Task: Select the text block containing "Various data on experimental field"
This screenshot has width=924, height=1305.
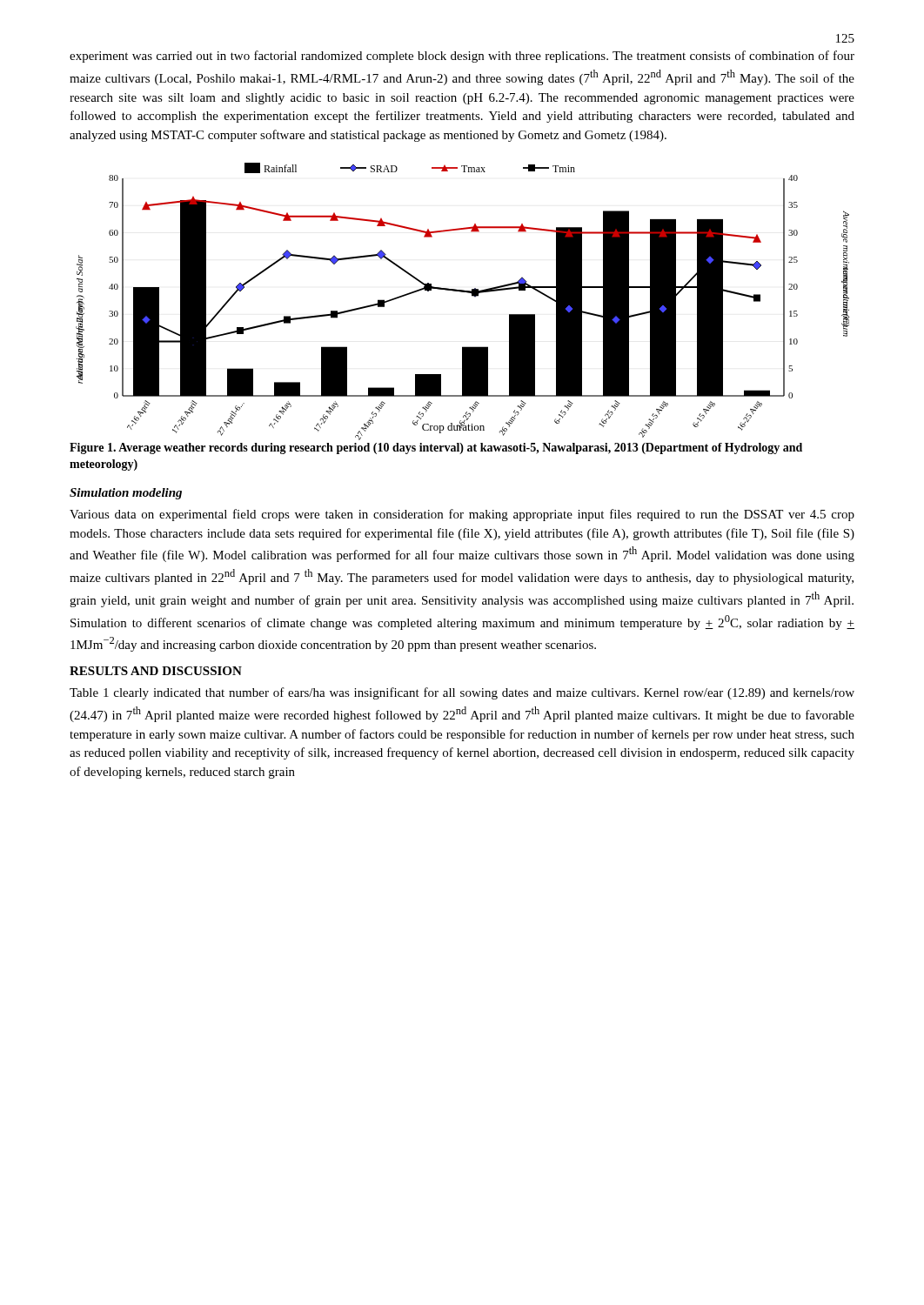Action: click(462, 580)
